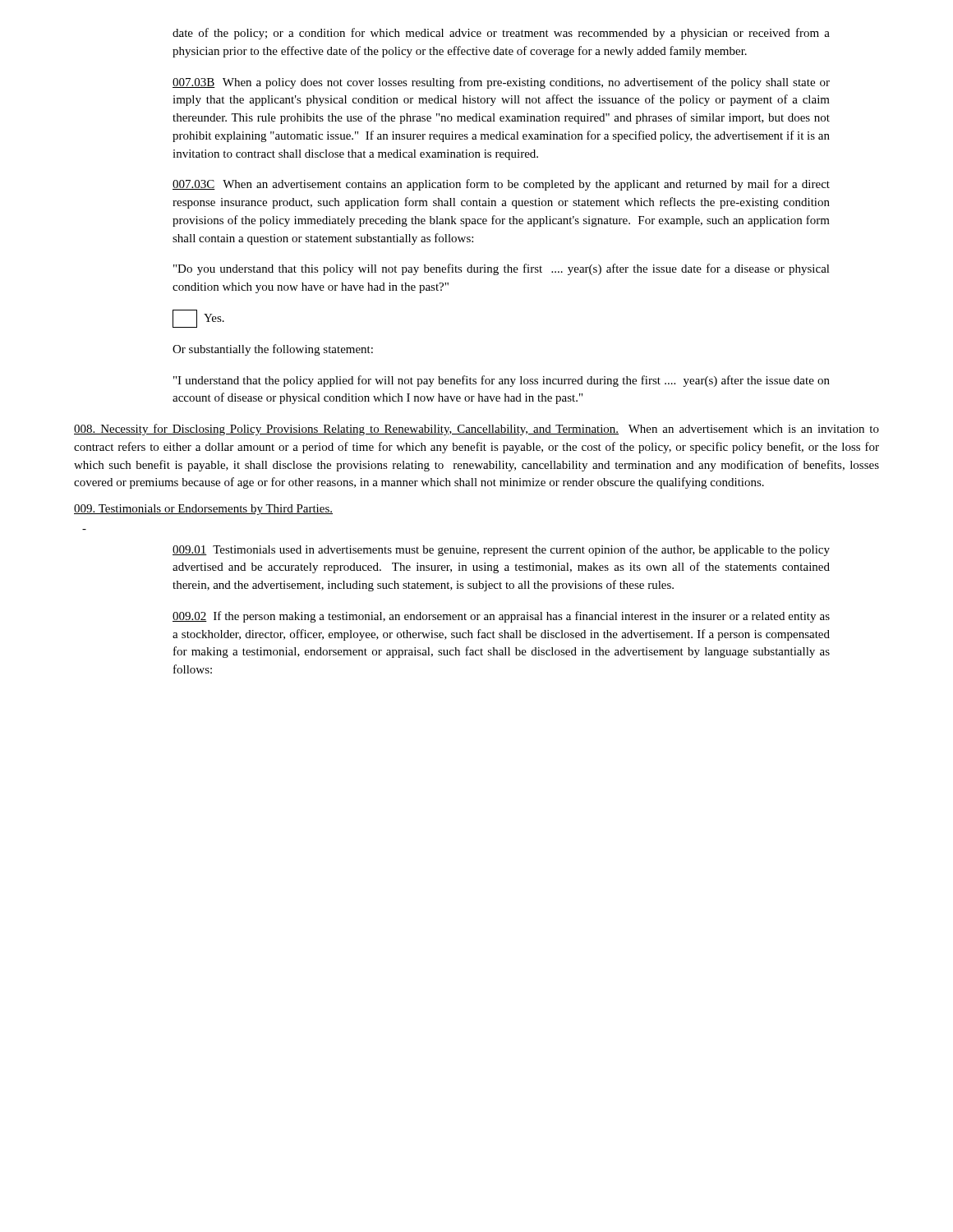Where is the passage that starts "01 Testimonials used"?

tap(501, 567)
